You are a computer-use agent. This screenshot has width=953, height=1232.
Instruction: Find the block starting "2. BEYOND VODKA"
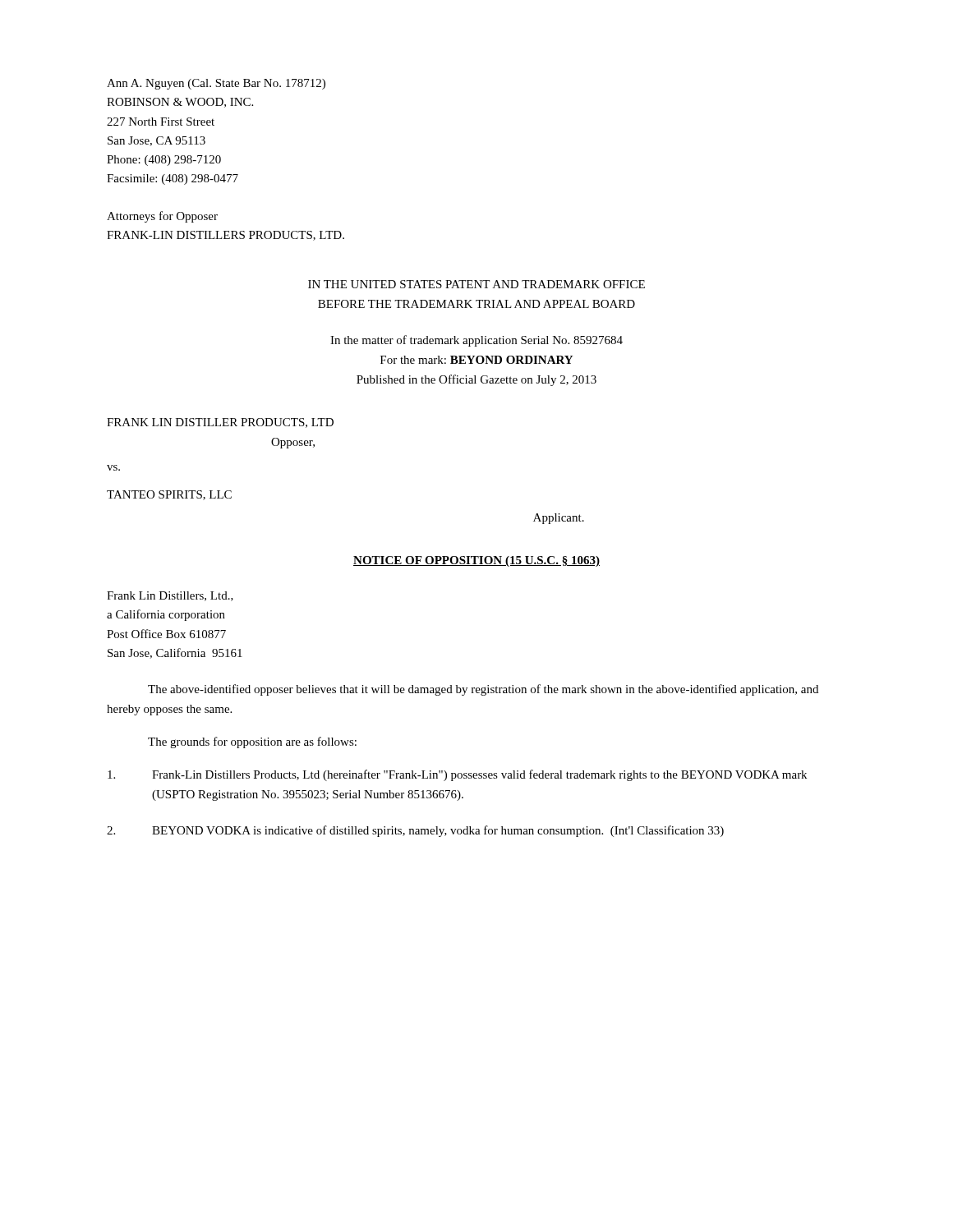[476, 830]
